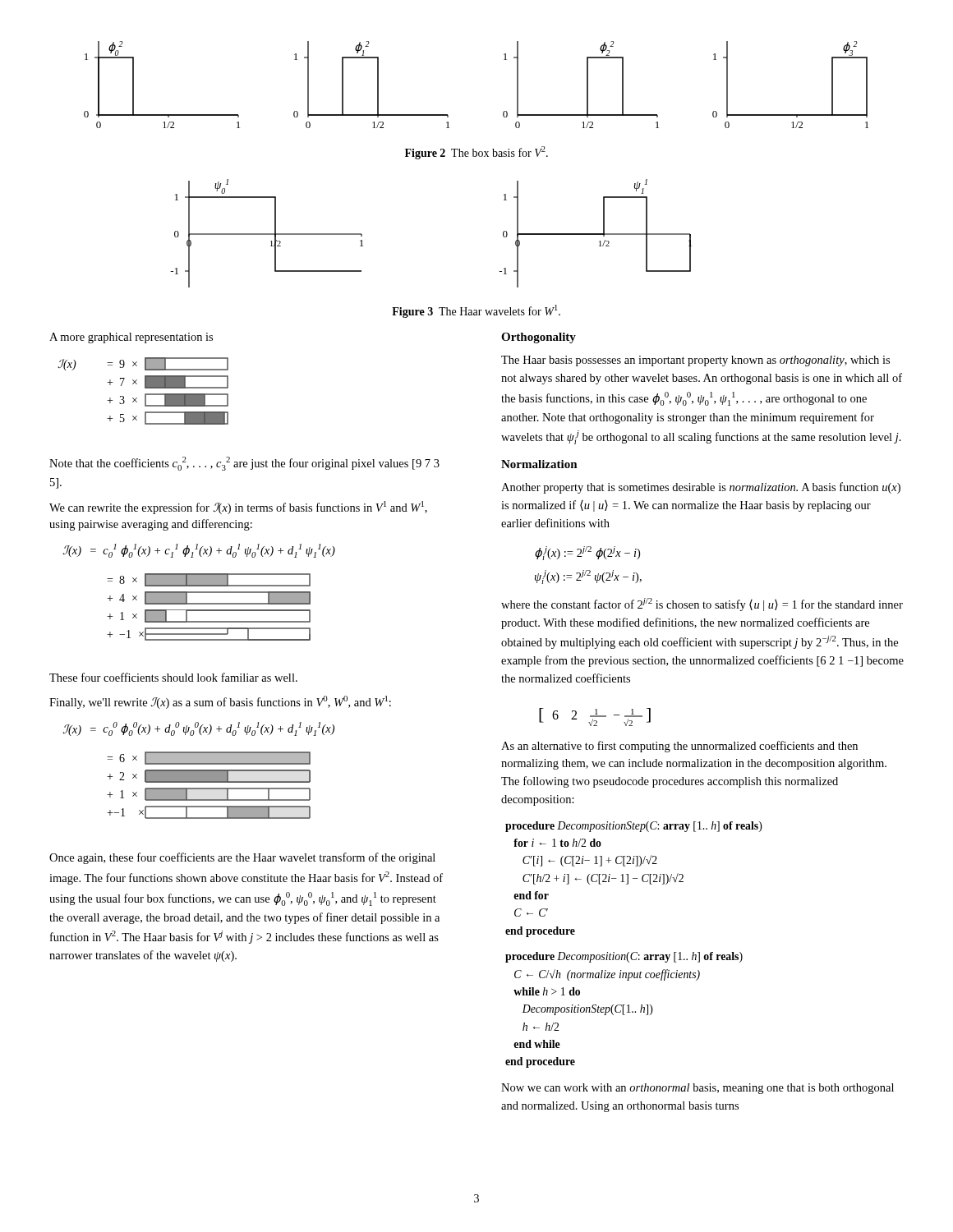The height and width of the screenshot is (1232, 953).
Task: Point to the text block starting "Now we can work with an orthonormal basis,"
Action: pyautogui.click(x=698, y=1096)
